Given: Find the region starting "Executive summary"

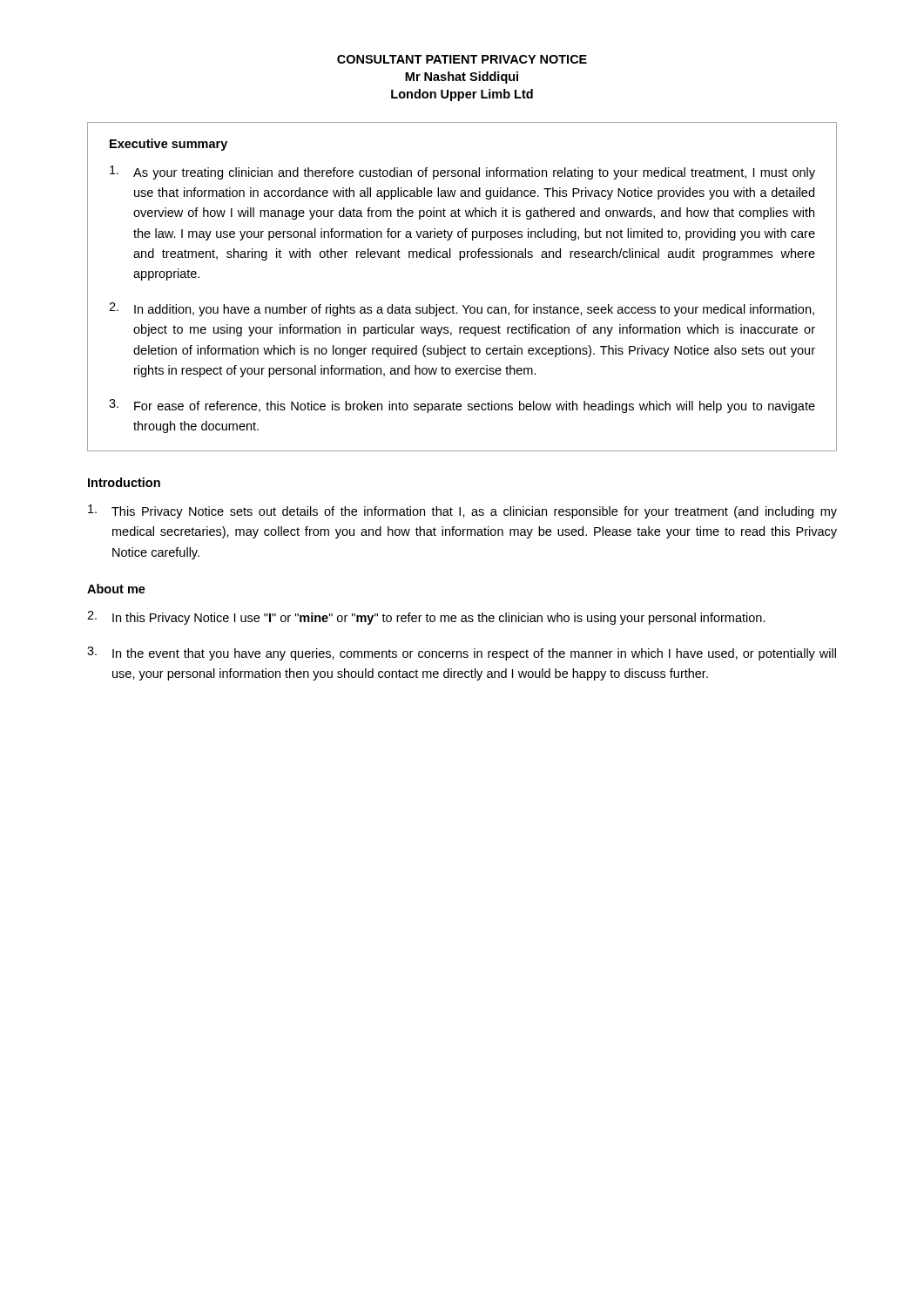Looking at the screenshot, I should click(168, 144).
